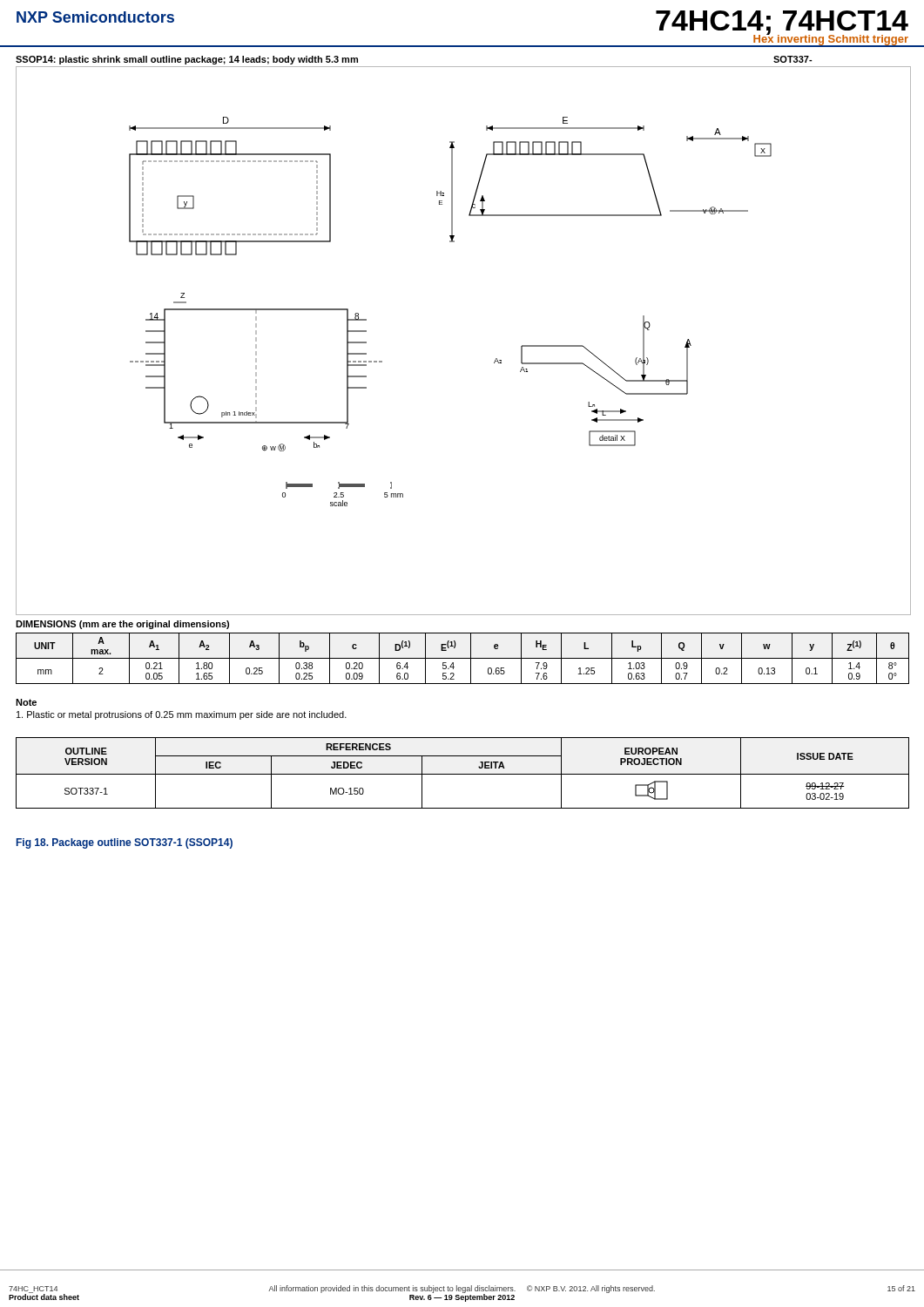The image size is (924, 1307).
Task: Find the table that mentions "ISSUE DATE"
Action: coord(462,773)
